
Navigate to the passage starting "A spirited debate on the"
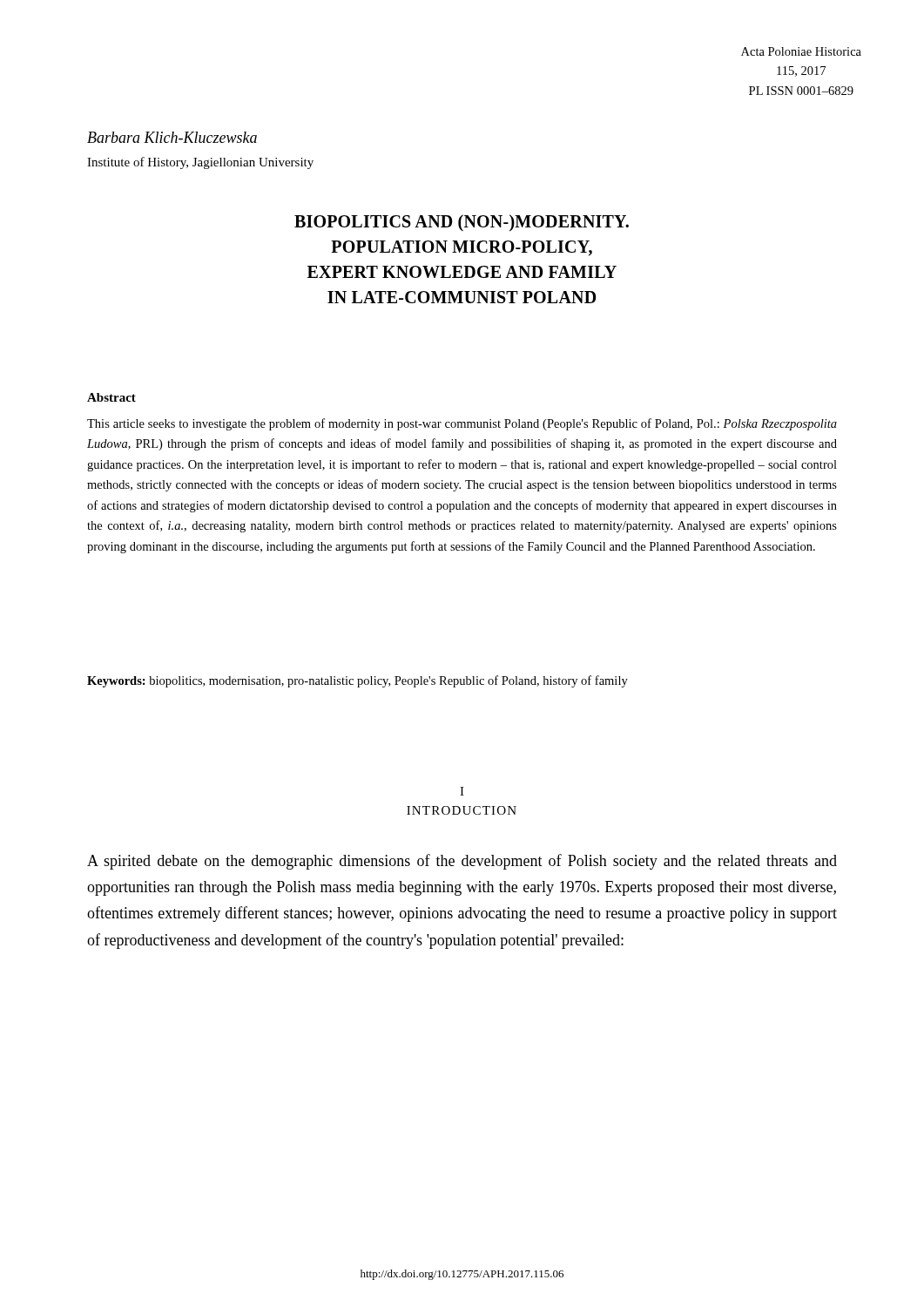462,900
